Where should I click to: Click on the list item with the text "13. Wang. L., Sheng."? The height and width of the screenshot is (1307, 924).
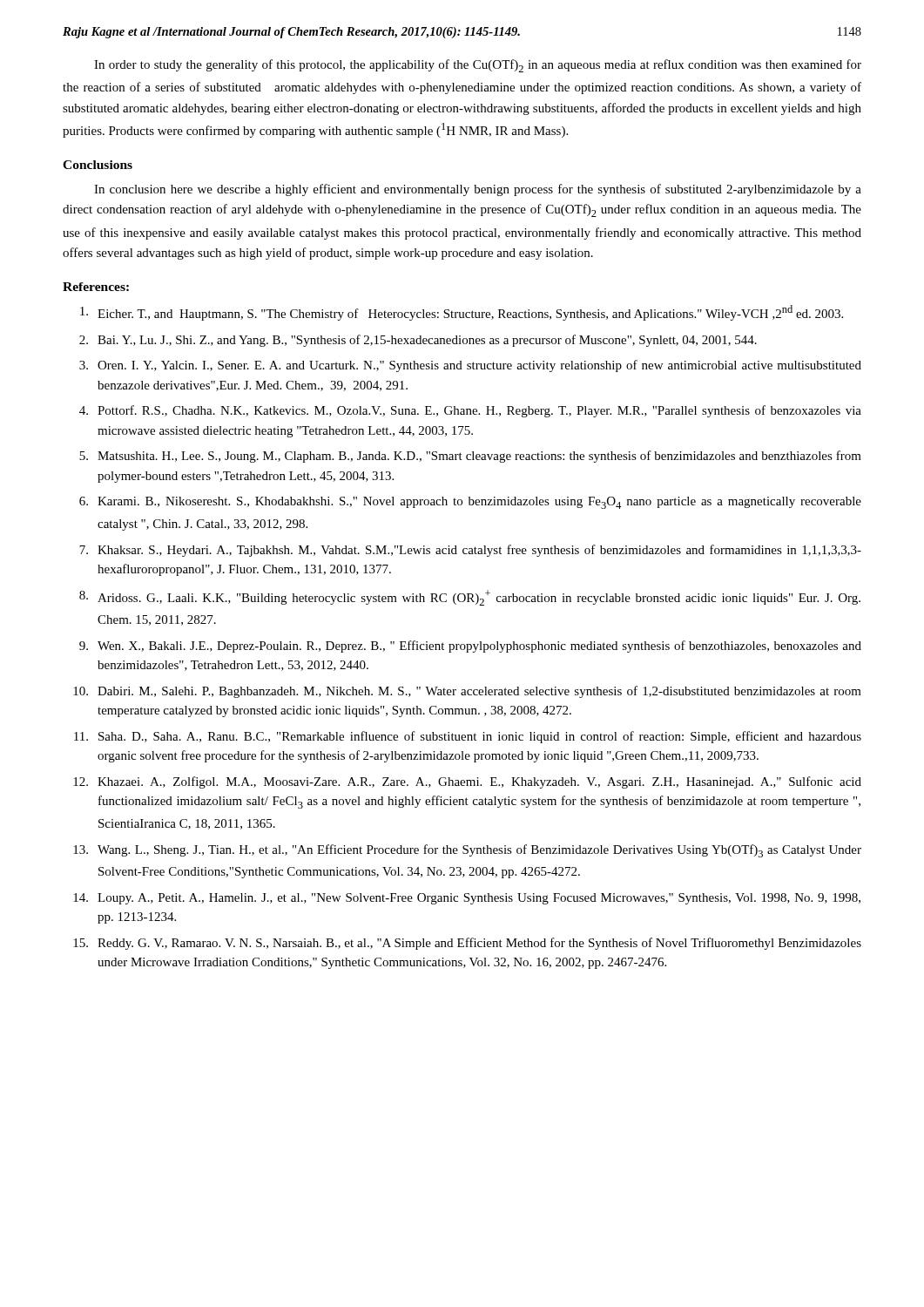coord(462,861)
